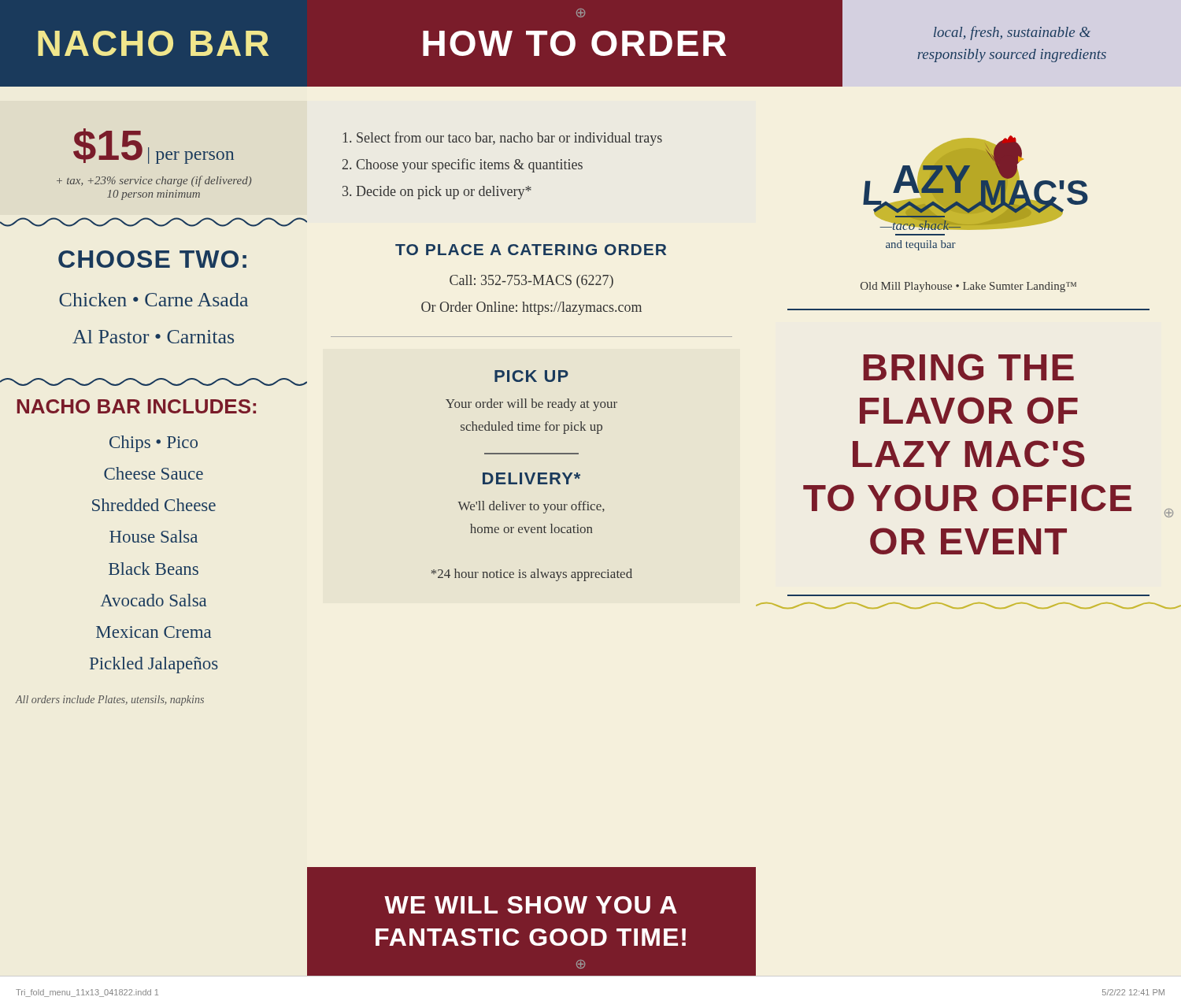Locate the element starting "Choose your specific items"
Viewport: 1181px width, 1008px height.
tap(469, 165)
